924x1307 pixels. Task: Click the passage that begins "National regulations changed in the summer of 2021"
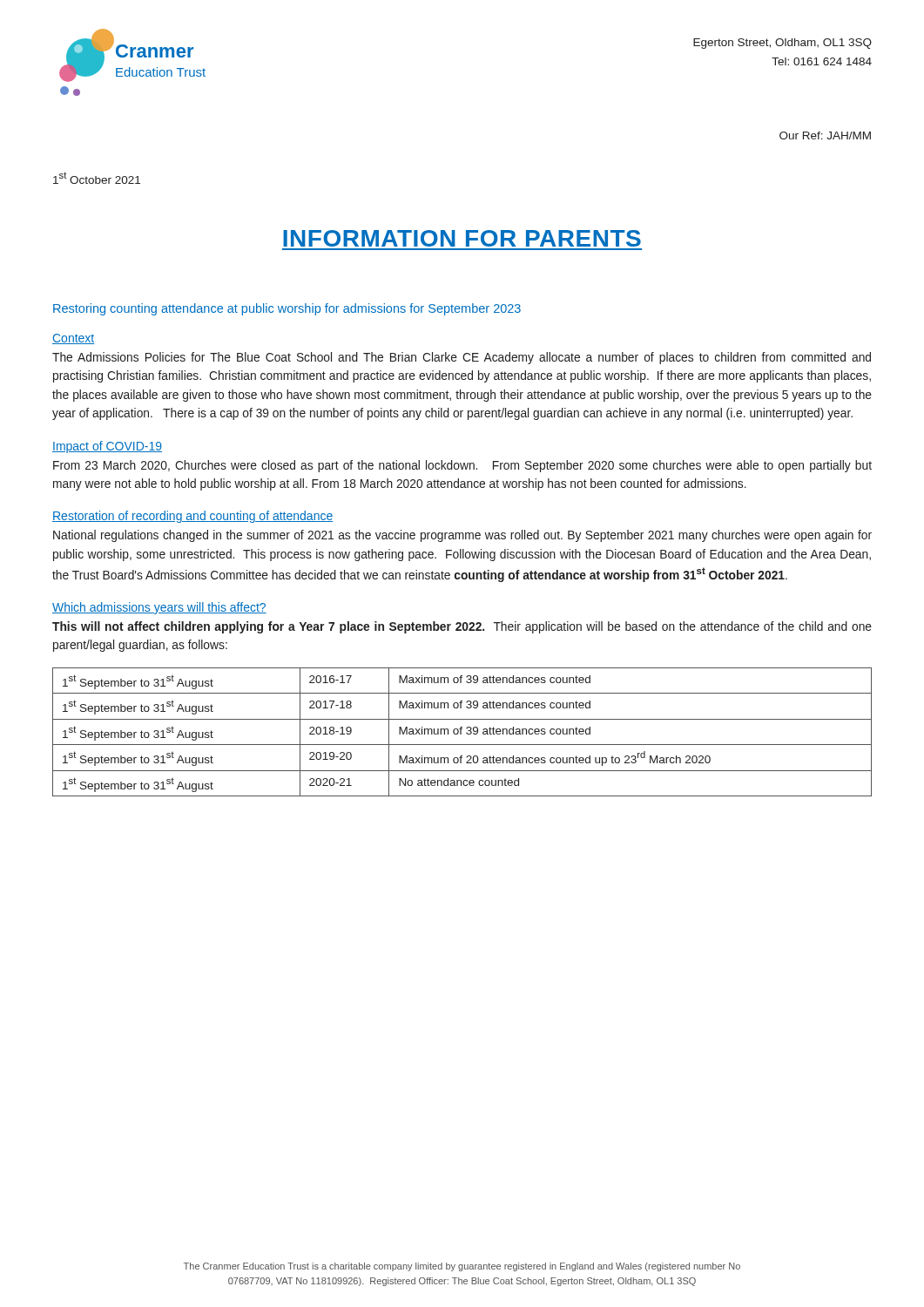[462, 555]
